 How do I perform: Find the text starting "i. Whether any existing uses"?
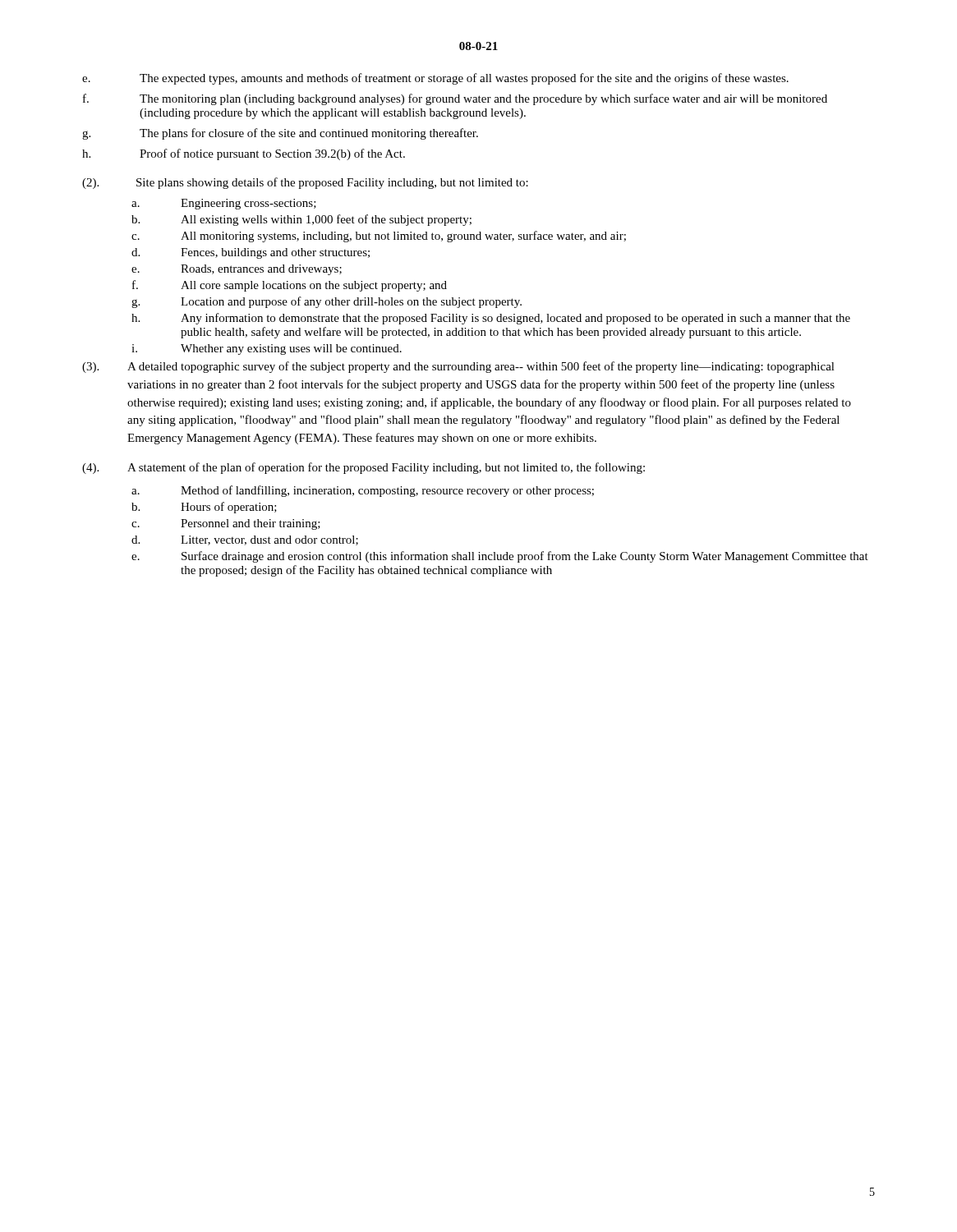267,349
